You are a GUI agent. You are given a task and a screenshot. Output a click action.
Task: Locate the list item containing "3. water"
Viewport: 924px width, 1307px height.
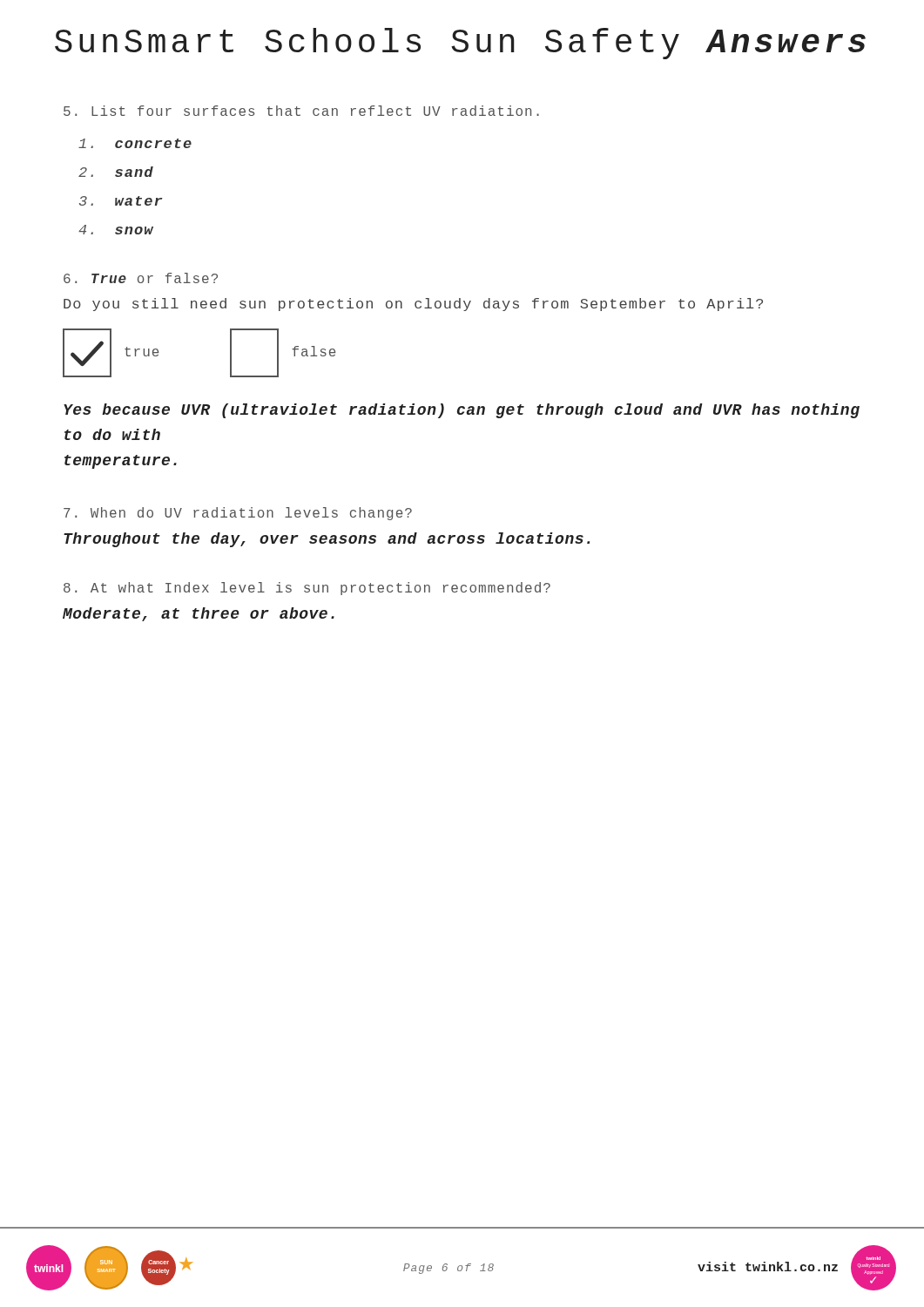pyautogui.click(x=121, y=202)
